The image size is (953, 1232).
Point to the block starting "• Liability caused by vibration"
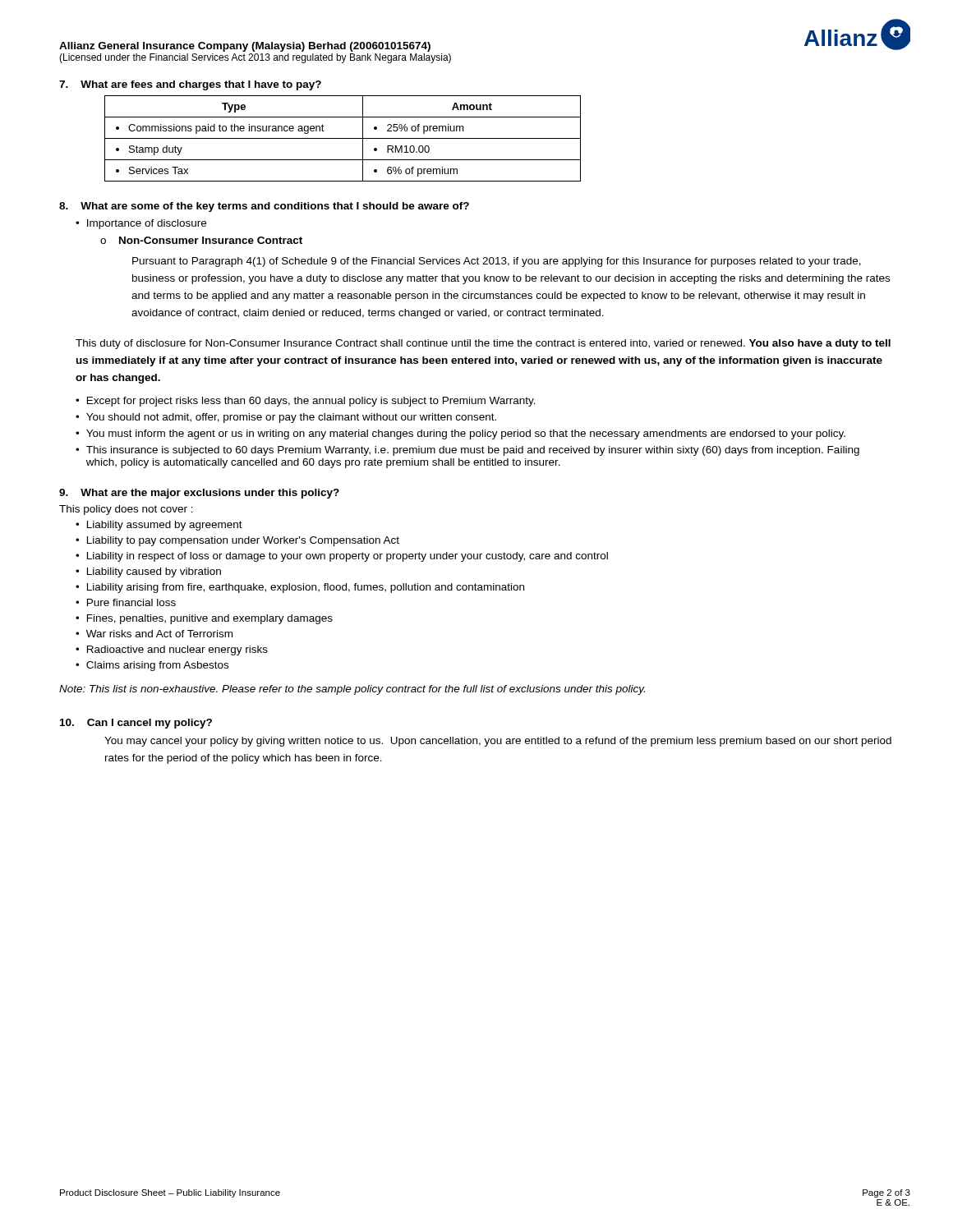click(149, 572)
